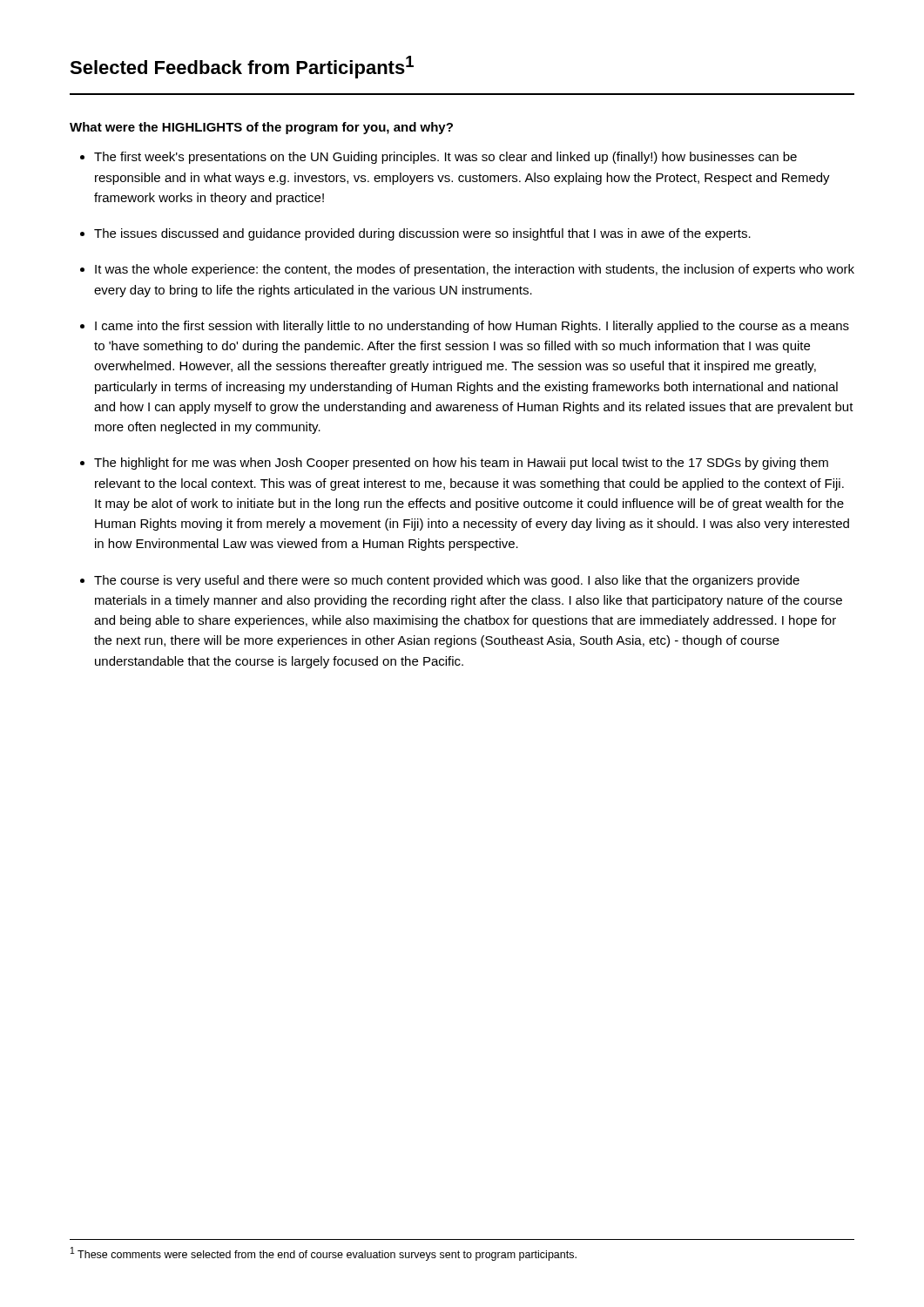Point to the block beginning "The course is very useful and there were"
This screenshot has height=1307, width=924.
click(x=468, y=620)
